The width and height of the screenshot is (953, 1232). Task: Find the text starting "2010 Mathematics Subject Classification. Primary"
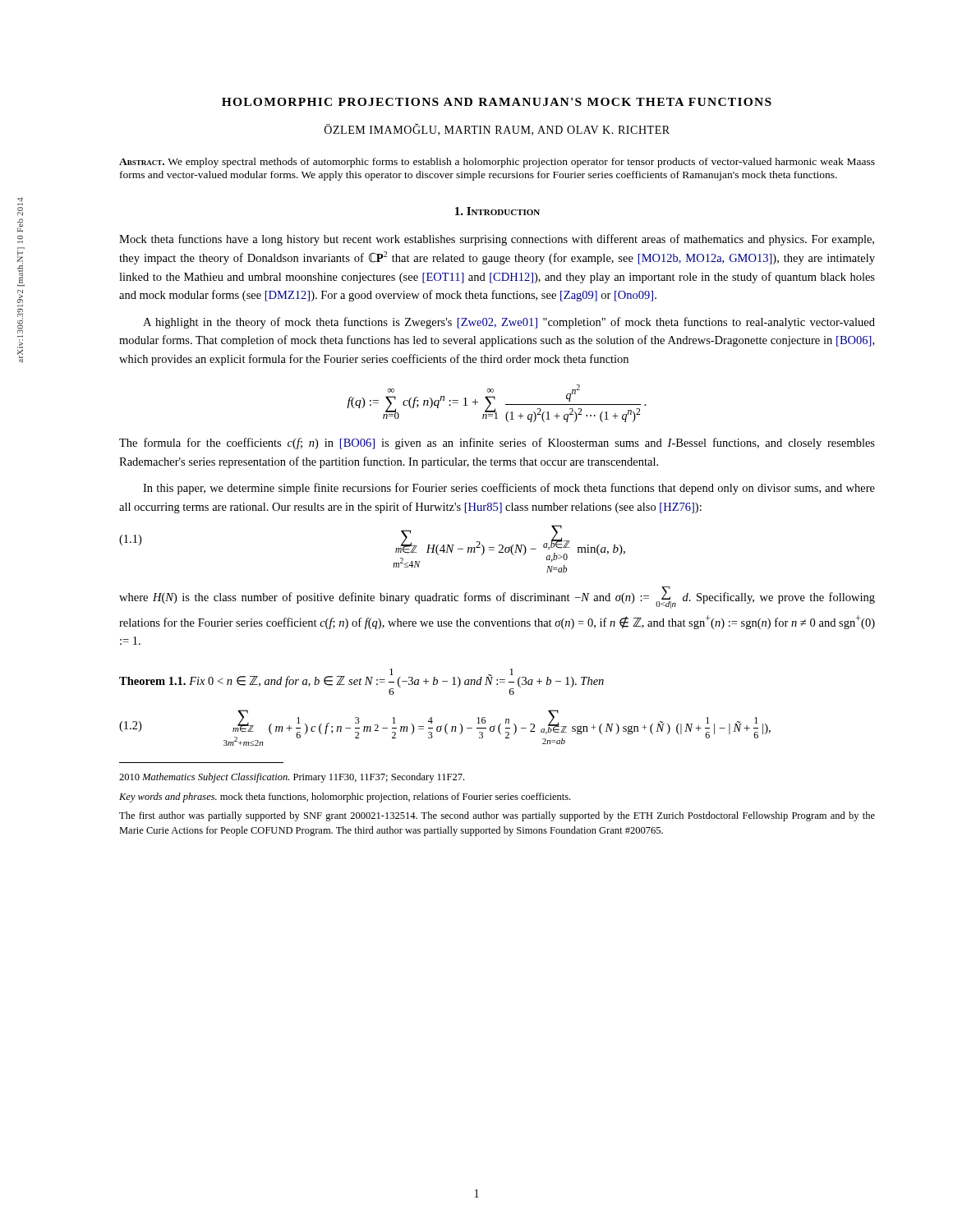pos(292,777)
